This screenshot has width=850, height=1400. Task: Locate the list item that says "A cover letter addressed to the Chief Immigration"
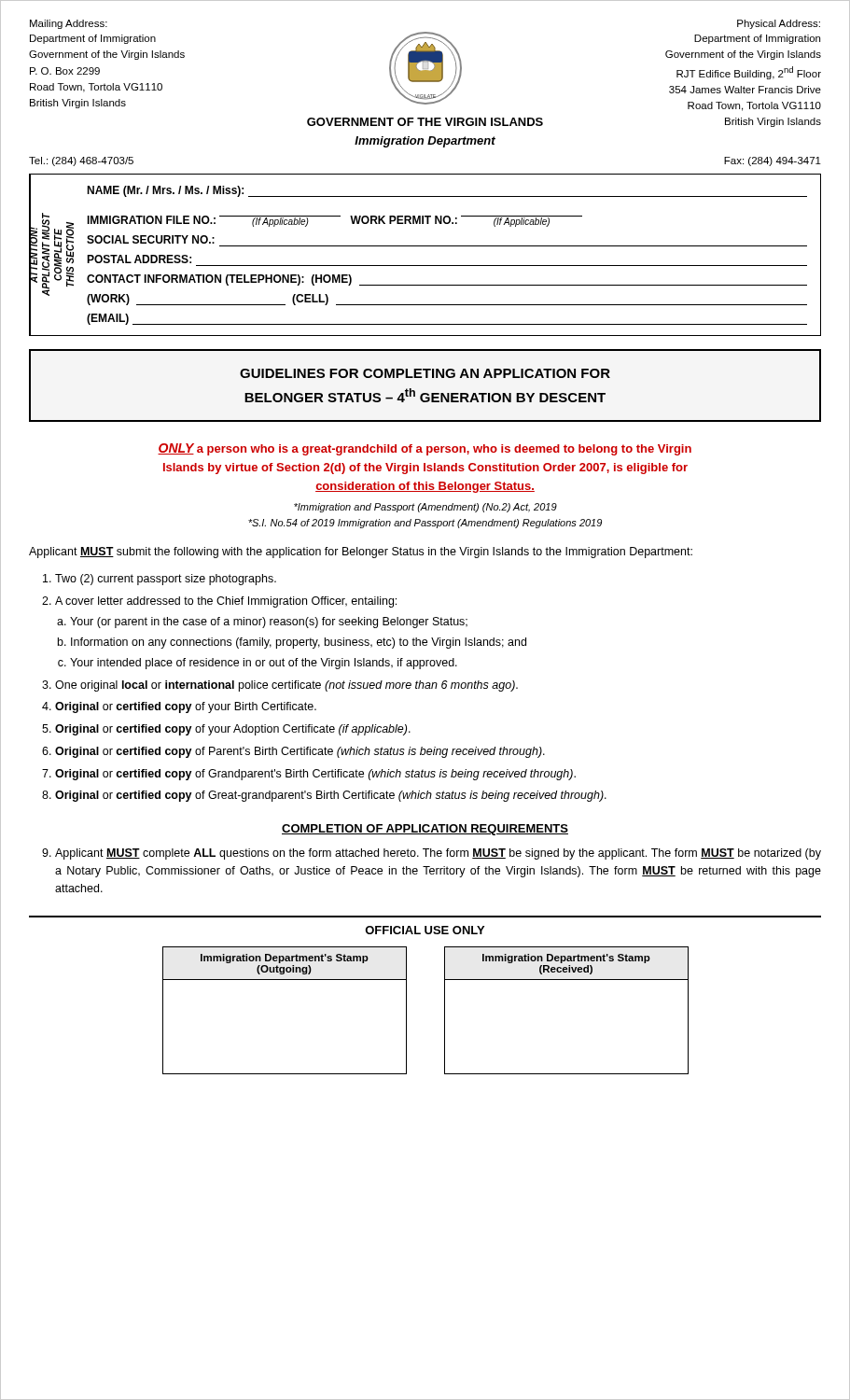click(x=438, y=633)
